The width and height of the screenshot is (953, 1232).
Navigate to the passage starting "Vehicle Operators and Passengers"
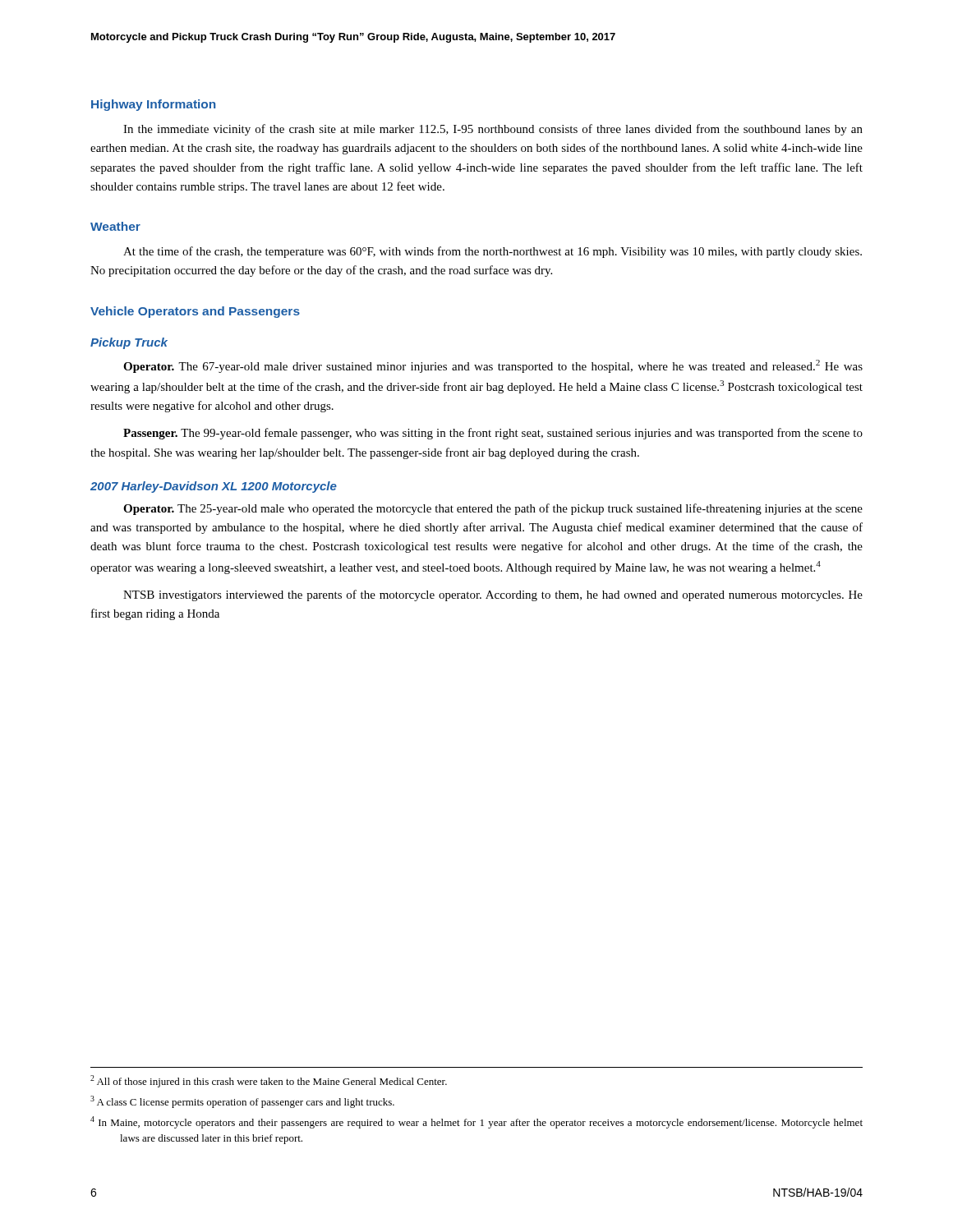tap(195, 310)
